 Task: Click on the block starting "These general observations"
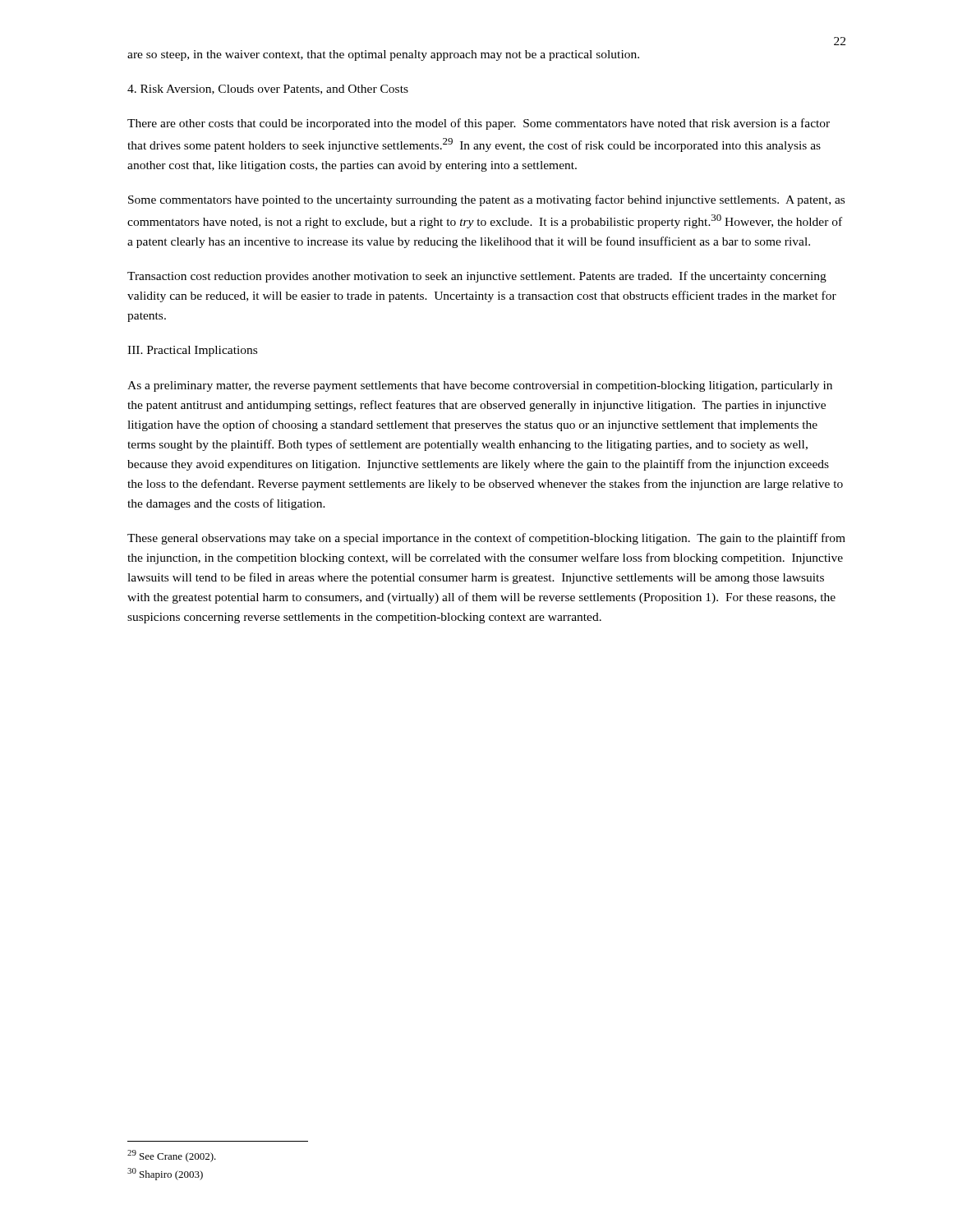486,577
